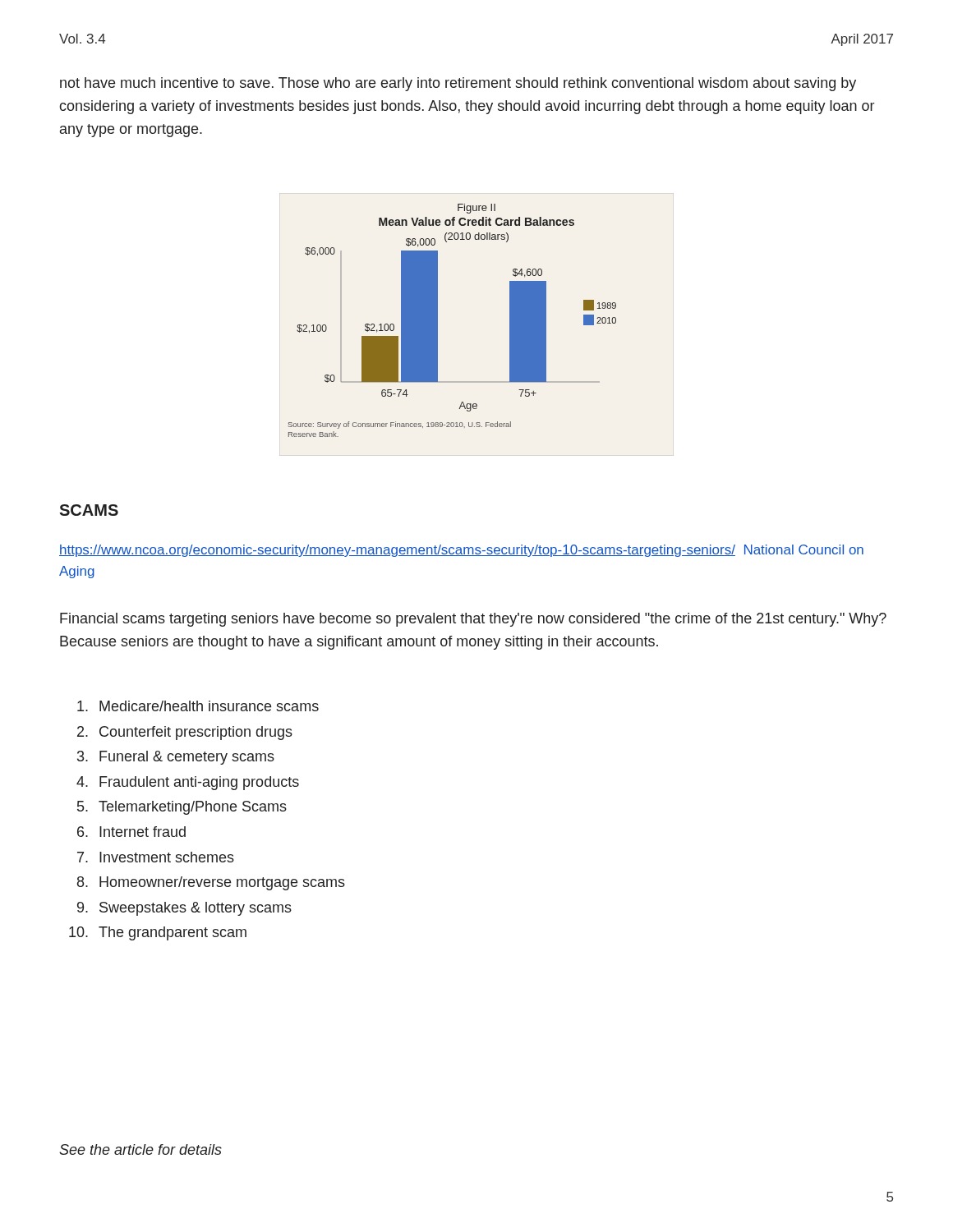
Task: Where does it say "2.Counterfeit prescription drugs"?
Action: coord(176,732)
